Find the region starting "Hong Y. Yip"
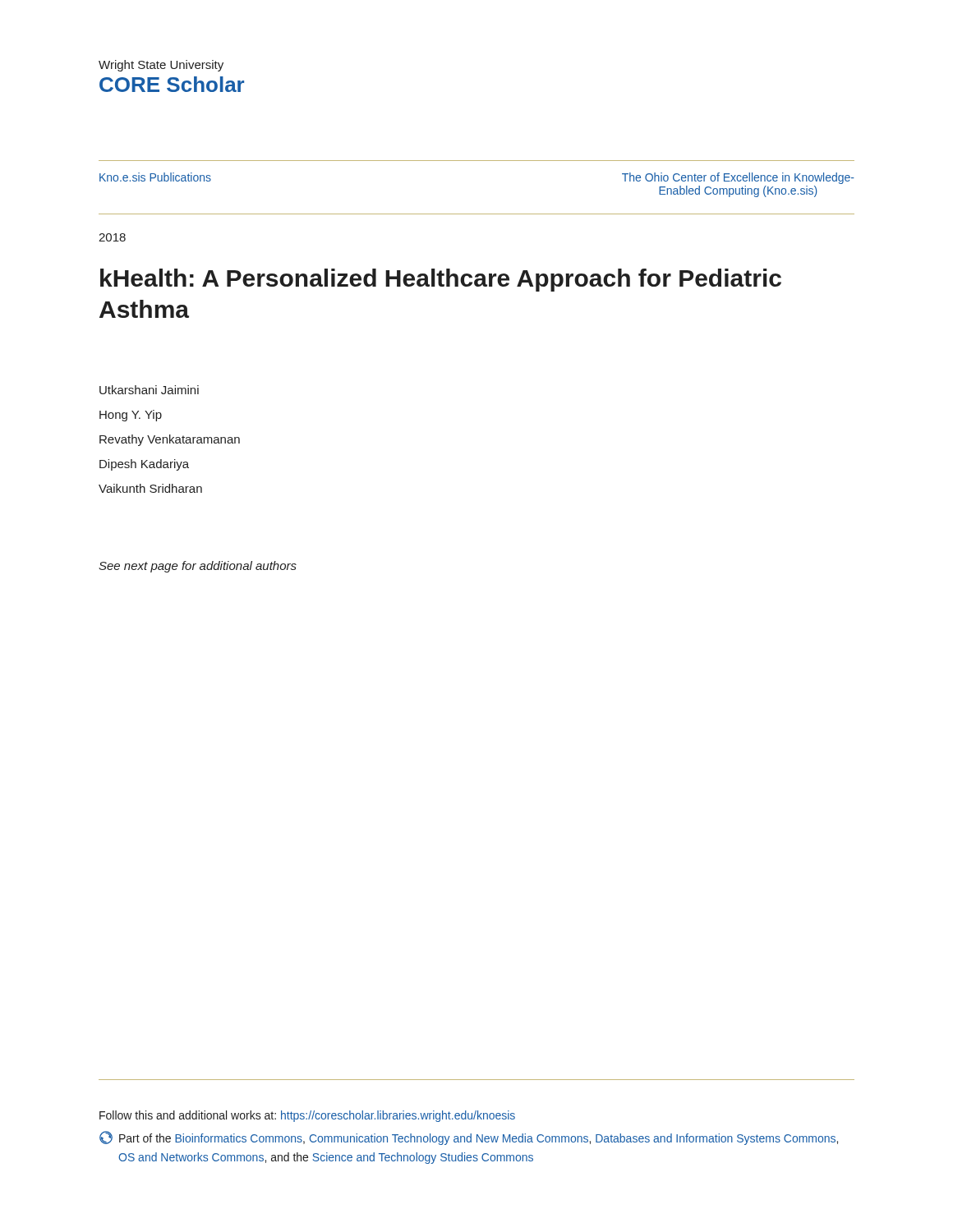This screenshot has width=953, height=1232. tap(130, 414)
